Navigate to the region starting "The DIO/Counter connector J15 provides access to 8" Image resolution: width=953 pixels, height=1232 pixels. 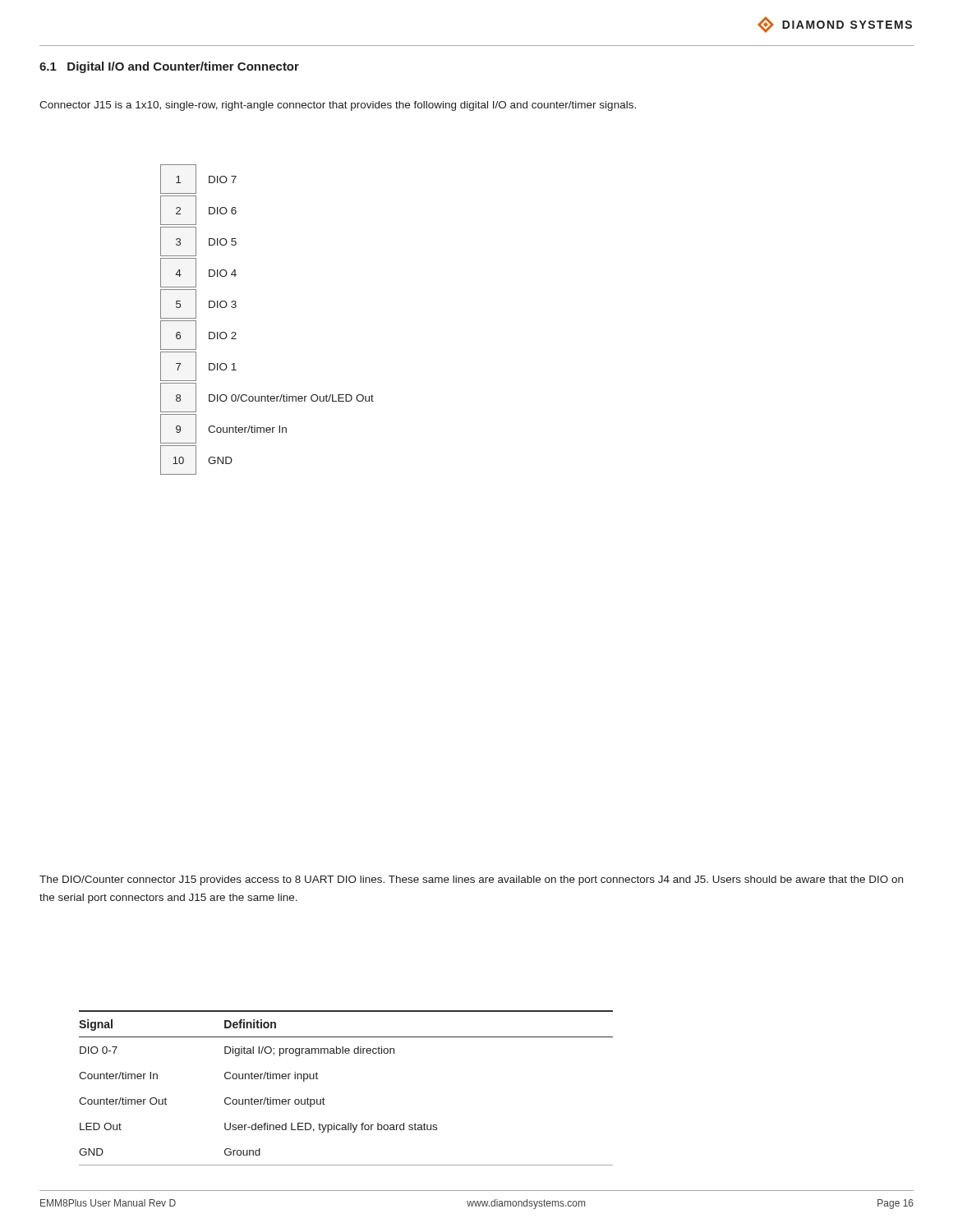472,888
